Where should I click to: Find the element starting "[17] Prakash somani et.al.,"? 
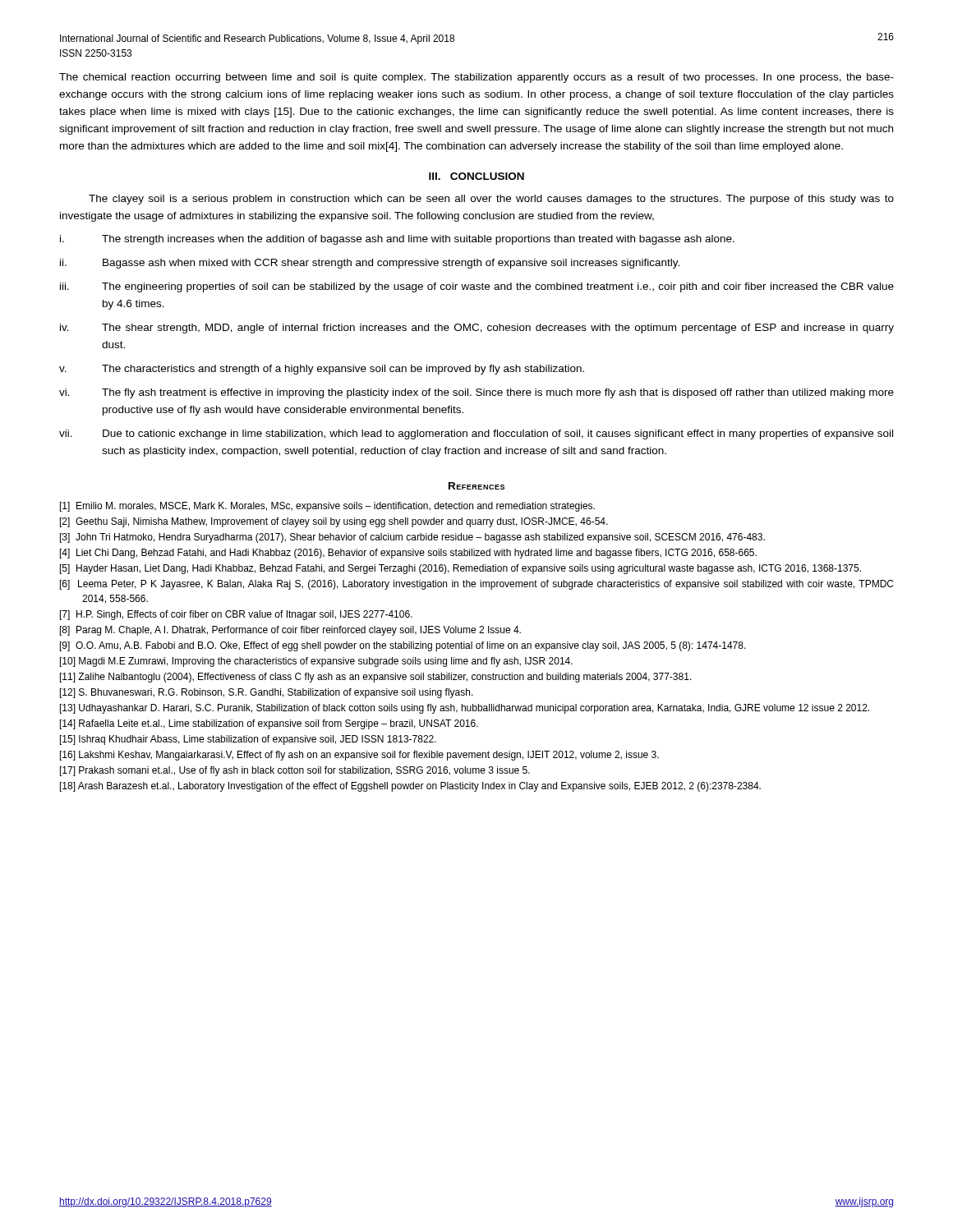tap(295, 770)
